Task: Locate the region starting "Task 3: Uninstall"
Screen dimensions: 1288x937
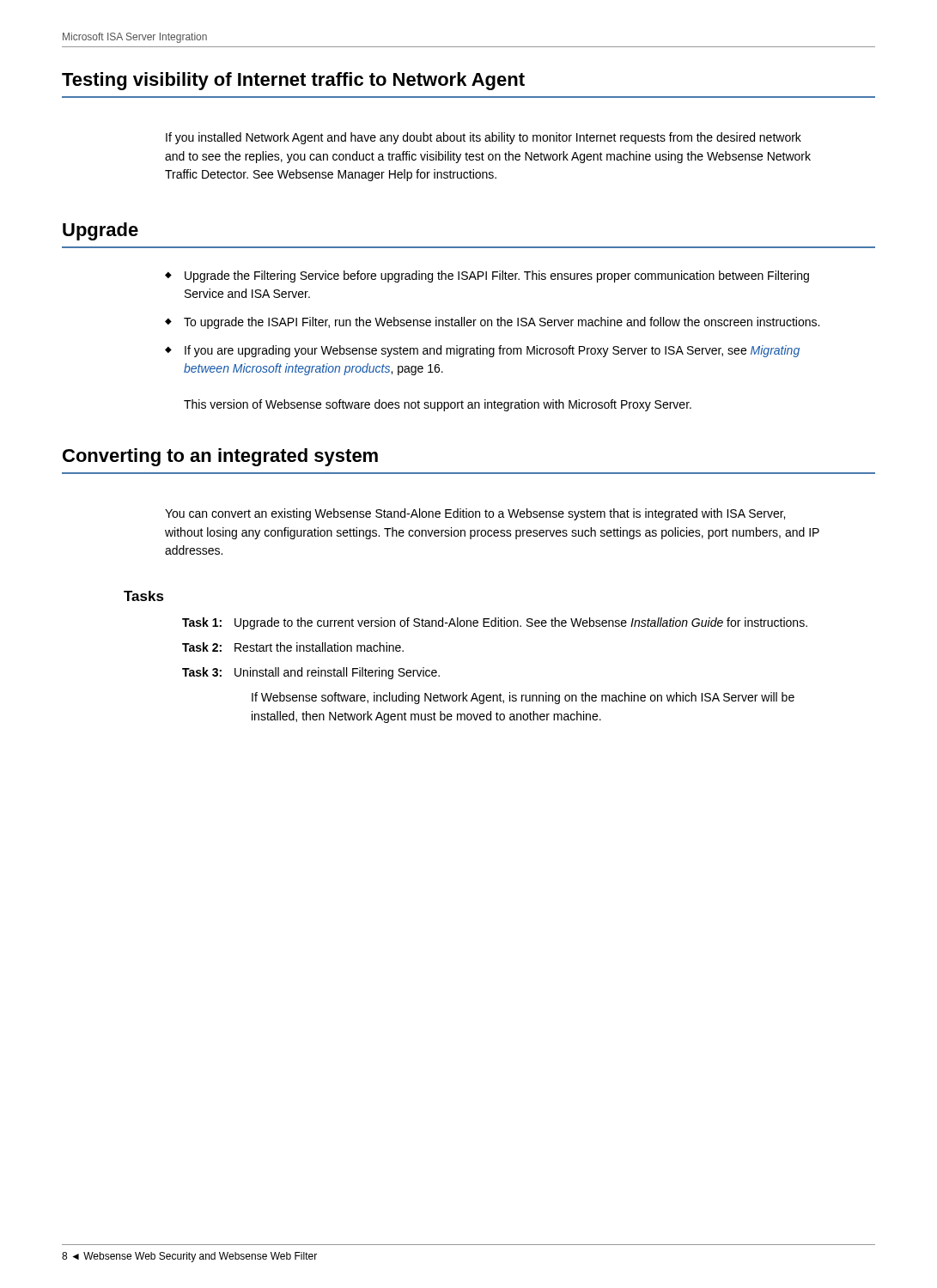Action: (311, 673)
